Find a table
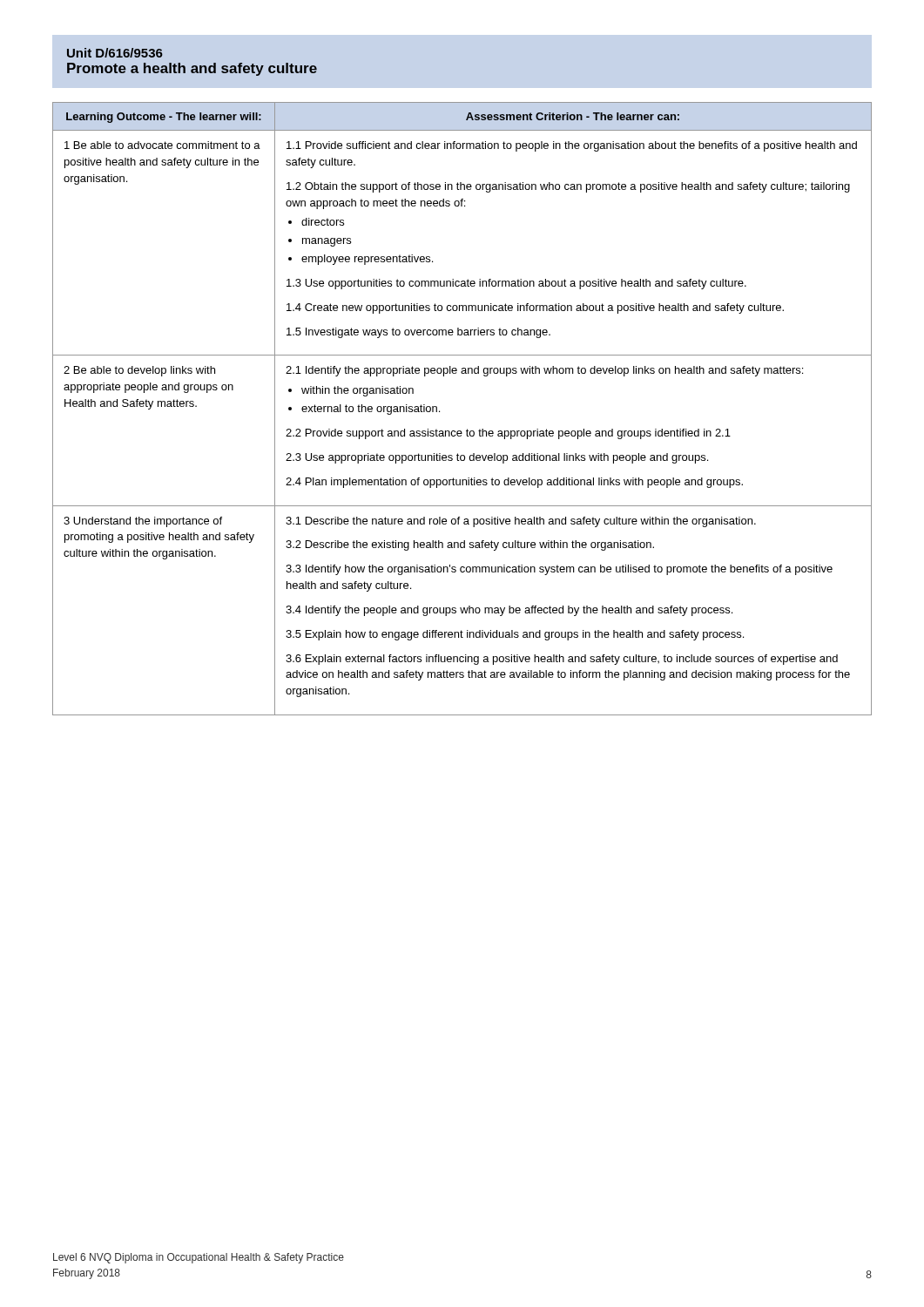The width and height of the screenshot is (924, 1307). [x=462, y=409]
